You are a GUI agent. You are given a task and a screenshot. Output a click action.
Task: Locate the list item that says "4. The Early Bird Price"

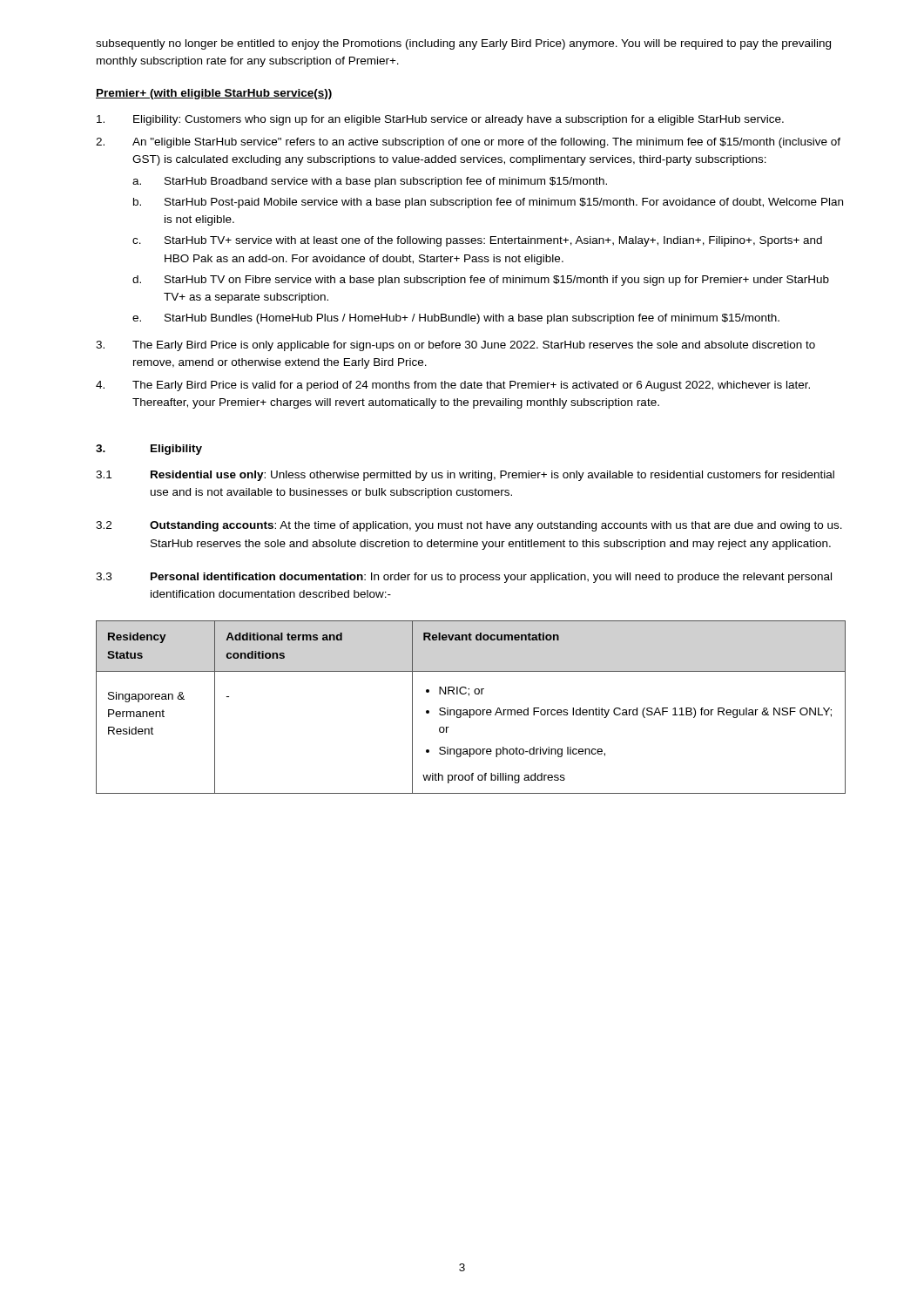click(471, 394)
